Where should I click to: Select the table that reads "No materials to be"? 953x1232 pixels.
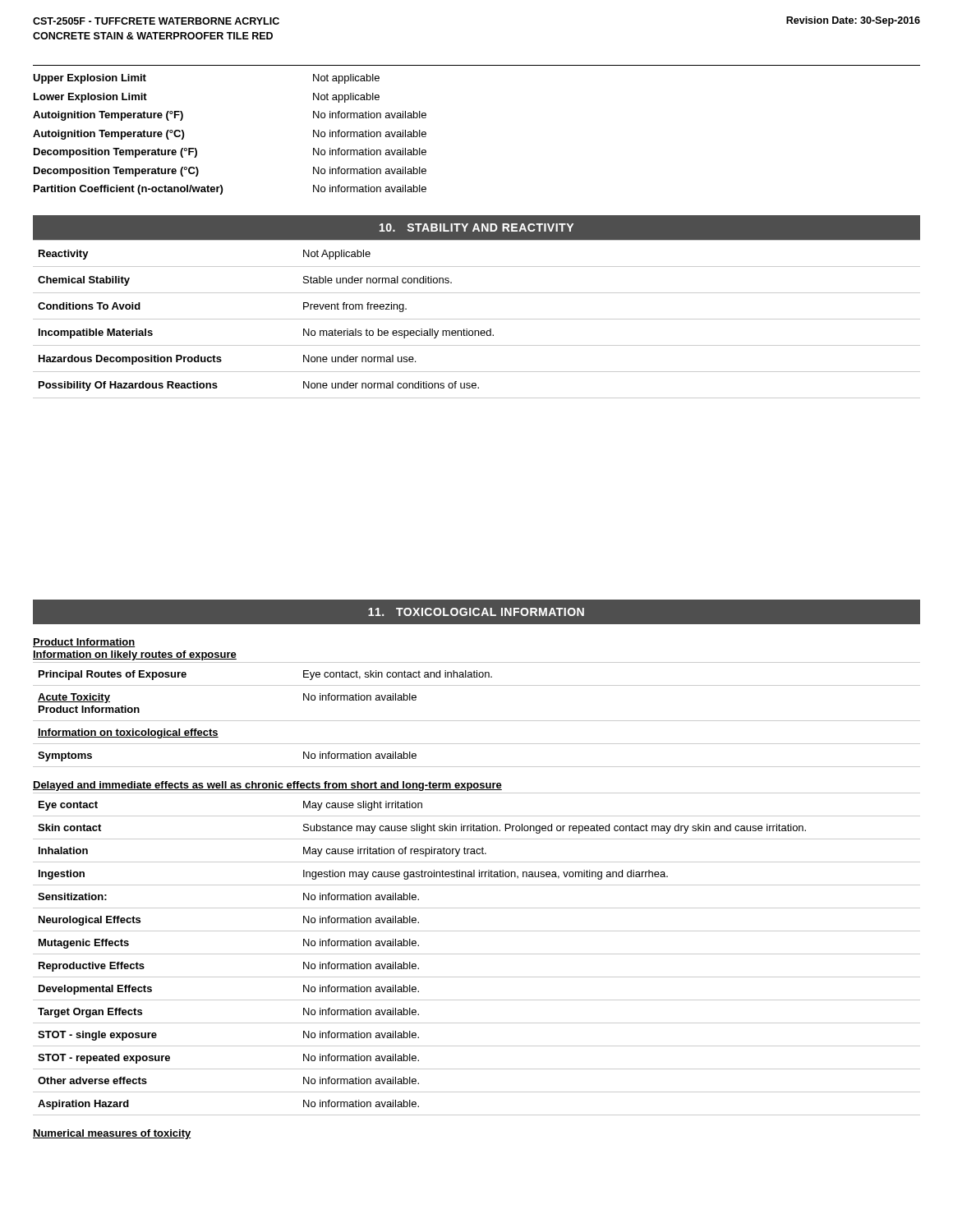476,319
